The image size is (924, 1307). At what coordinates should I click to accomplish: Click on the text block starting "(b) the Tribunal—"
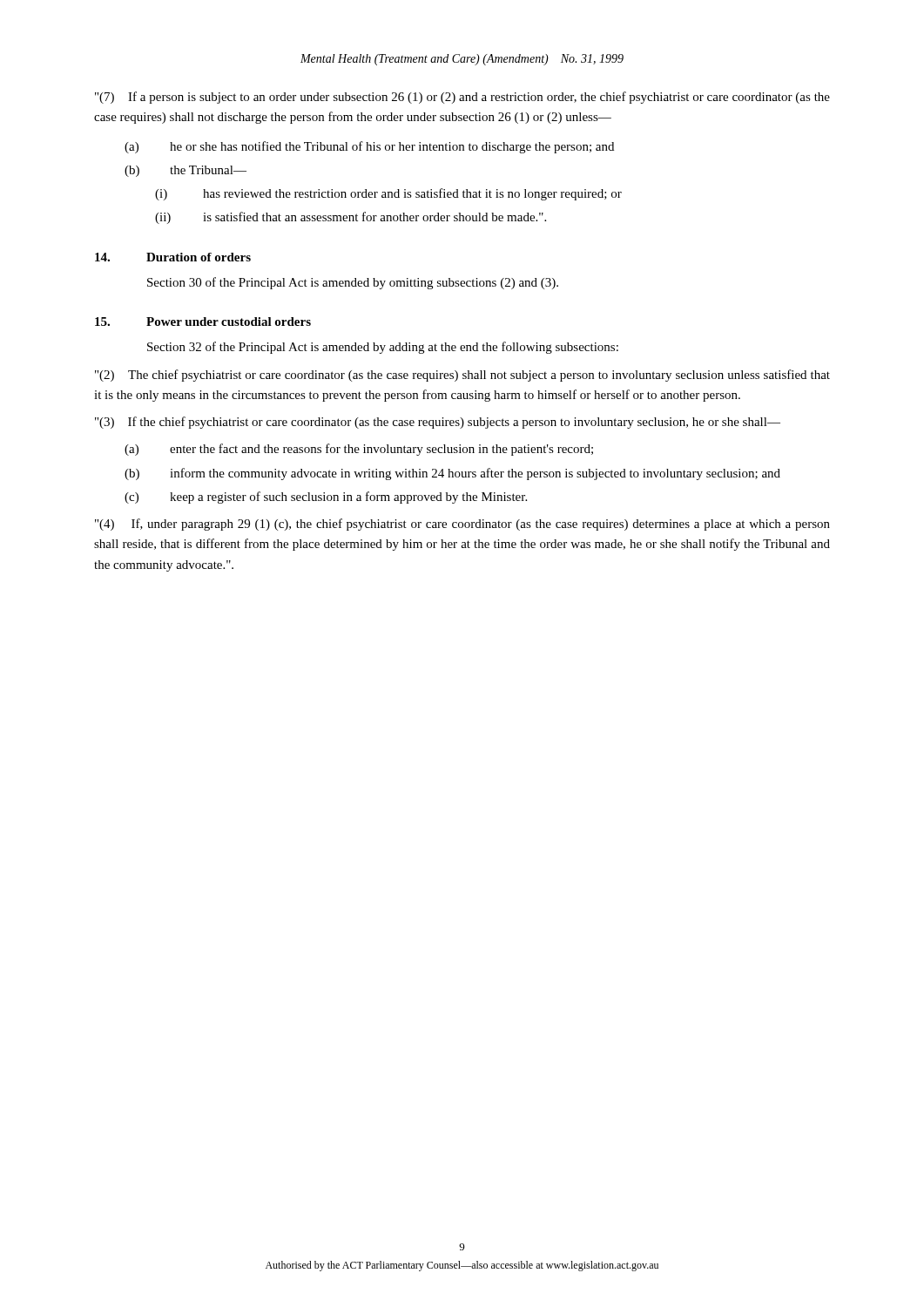[185, 171]
